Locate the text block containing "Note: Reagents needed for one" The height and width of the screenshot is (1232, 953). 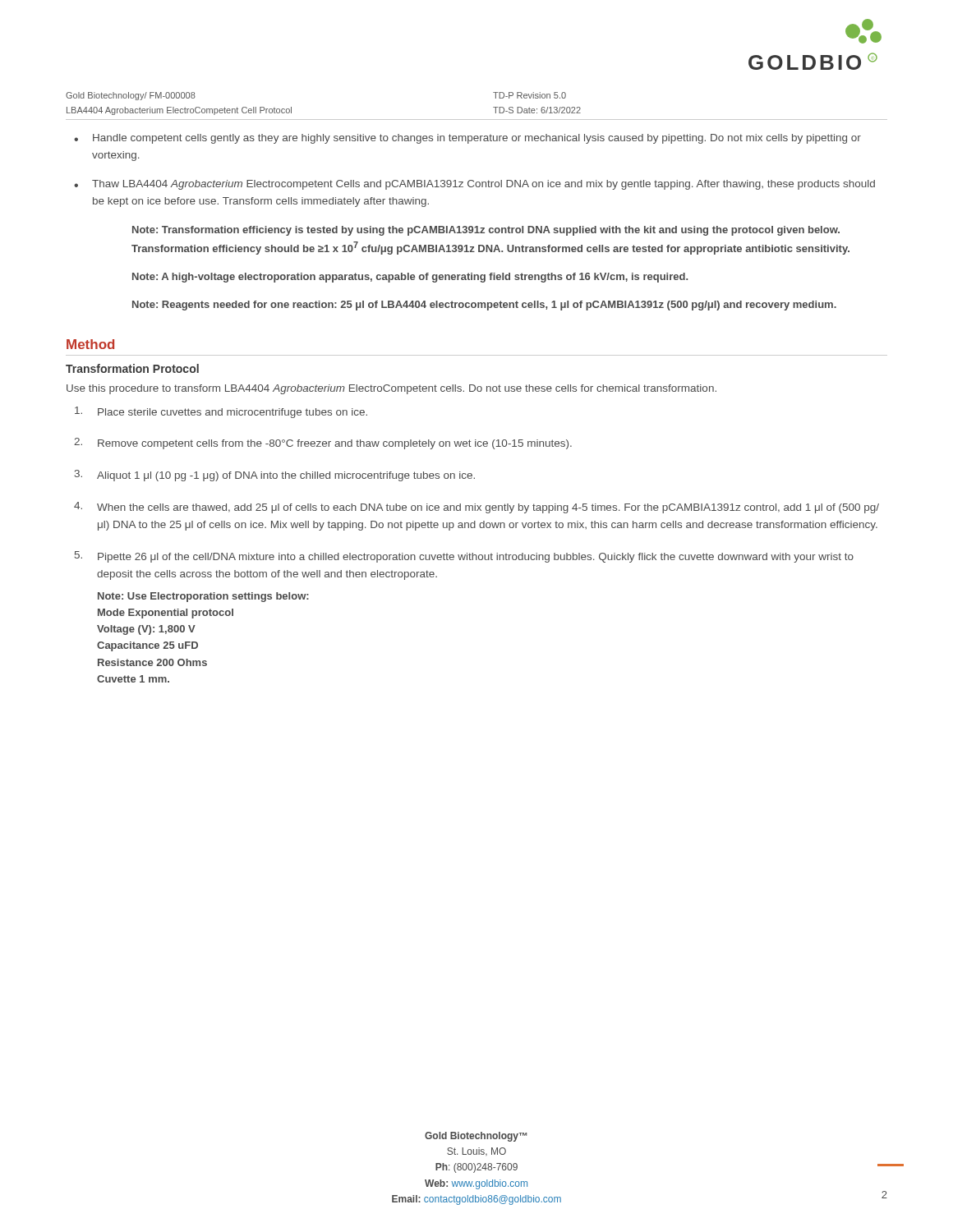[x=484, y=305]
